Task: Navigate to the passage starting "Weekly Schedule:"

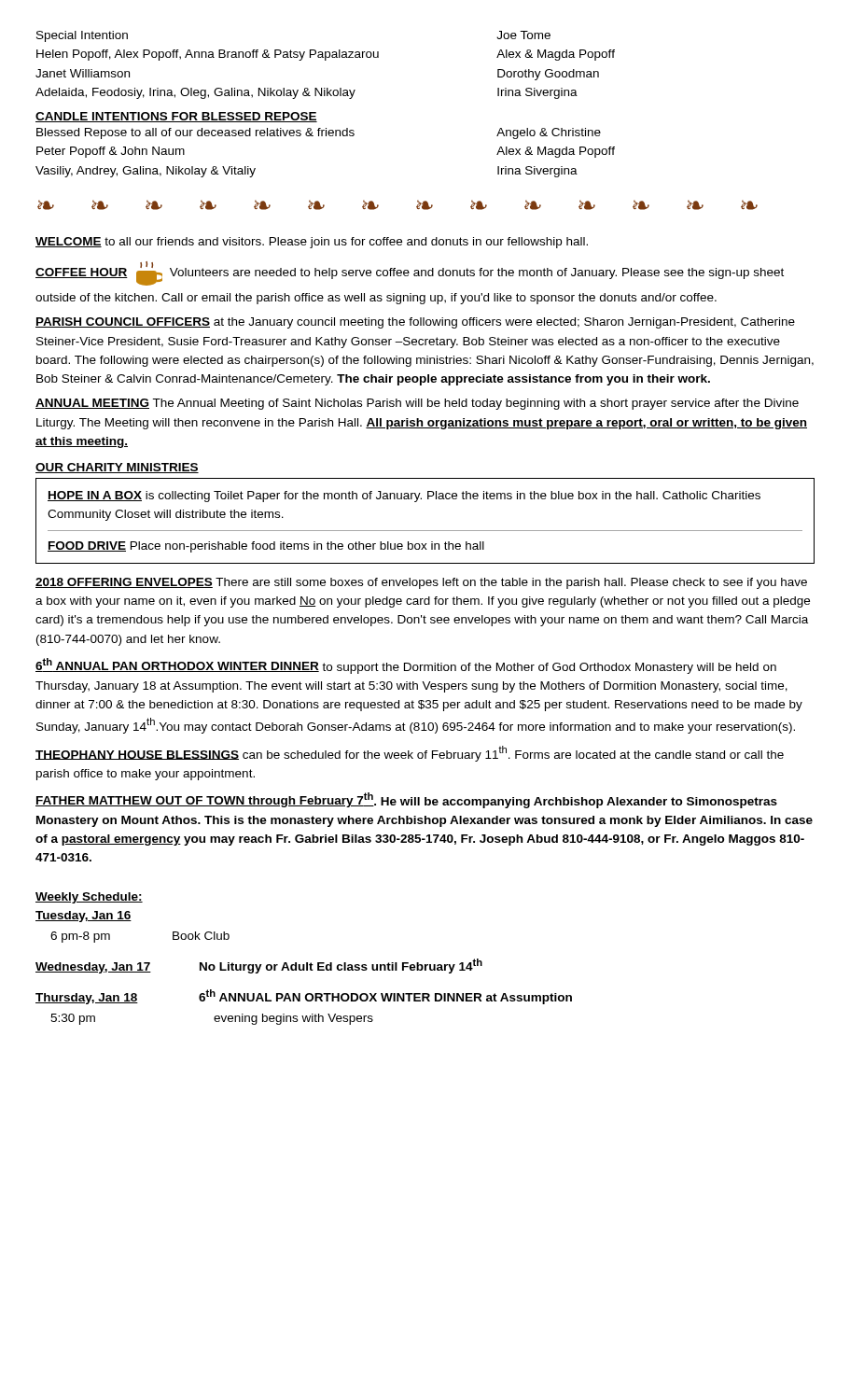Action: tap(89, 897)
